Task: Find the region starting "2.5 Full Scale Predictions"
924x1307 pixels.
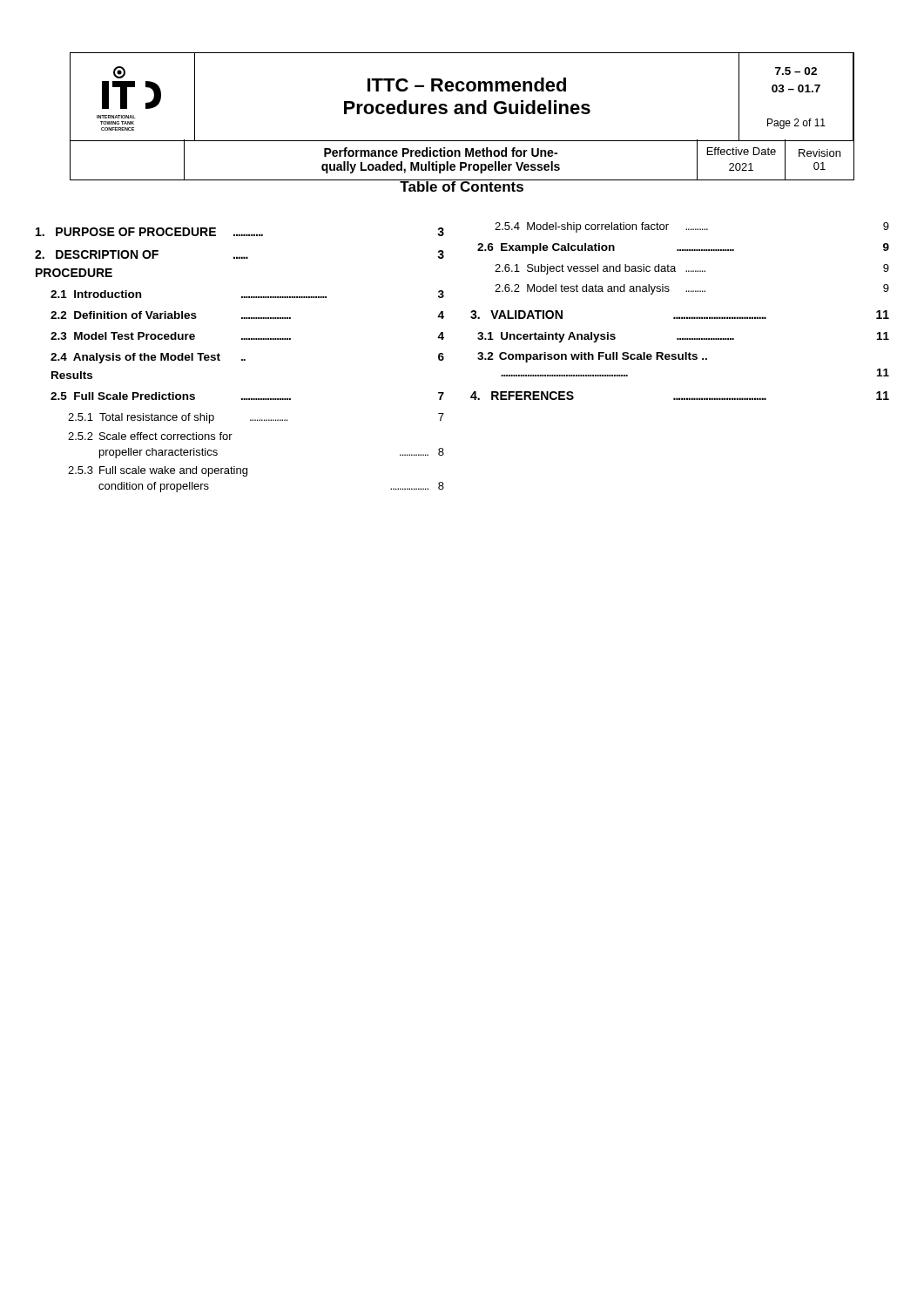Action: pyautogui.click(x=247, y=397)
